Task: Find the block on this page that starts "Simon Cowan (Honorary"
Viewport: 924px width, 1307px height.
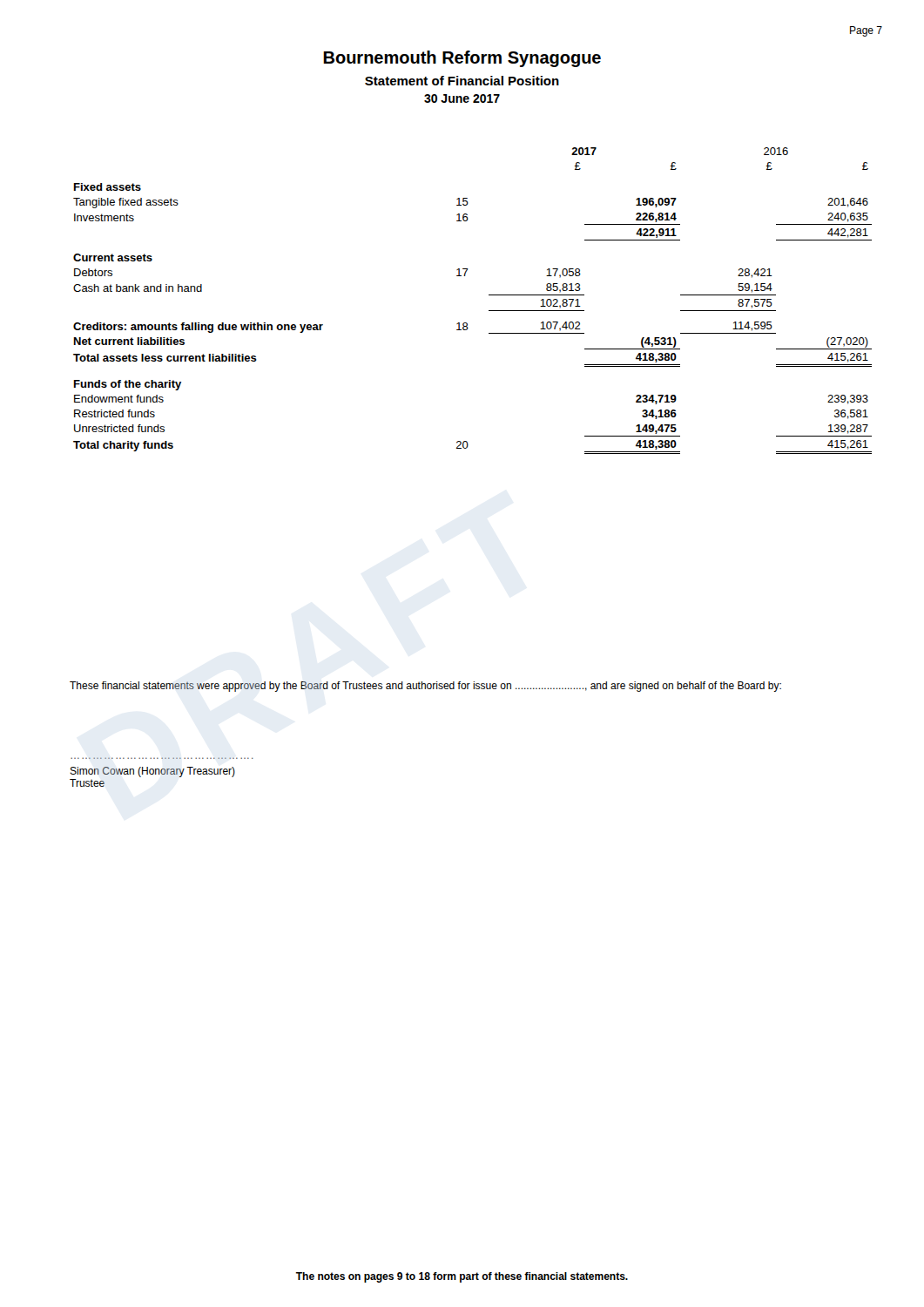Action: pos(152,777)
